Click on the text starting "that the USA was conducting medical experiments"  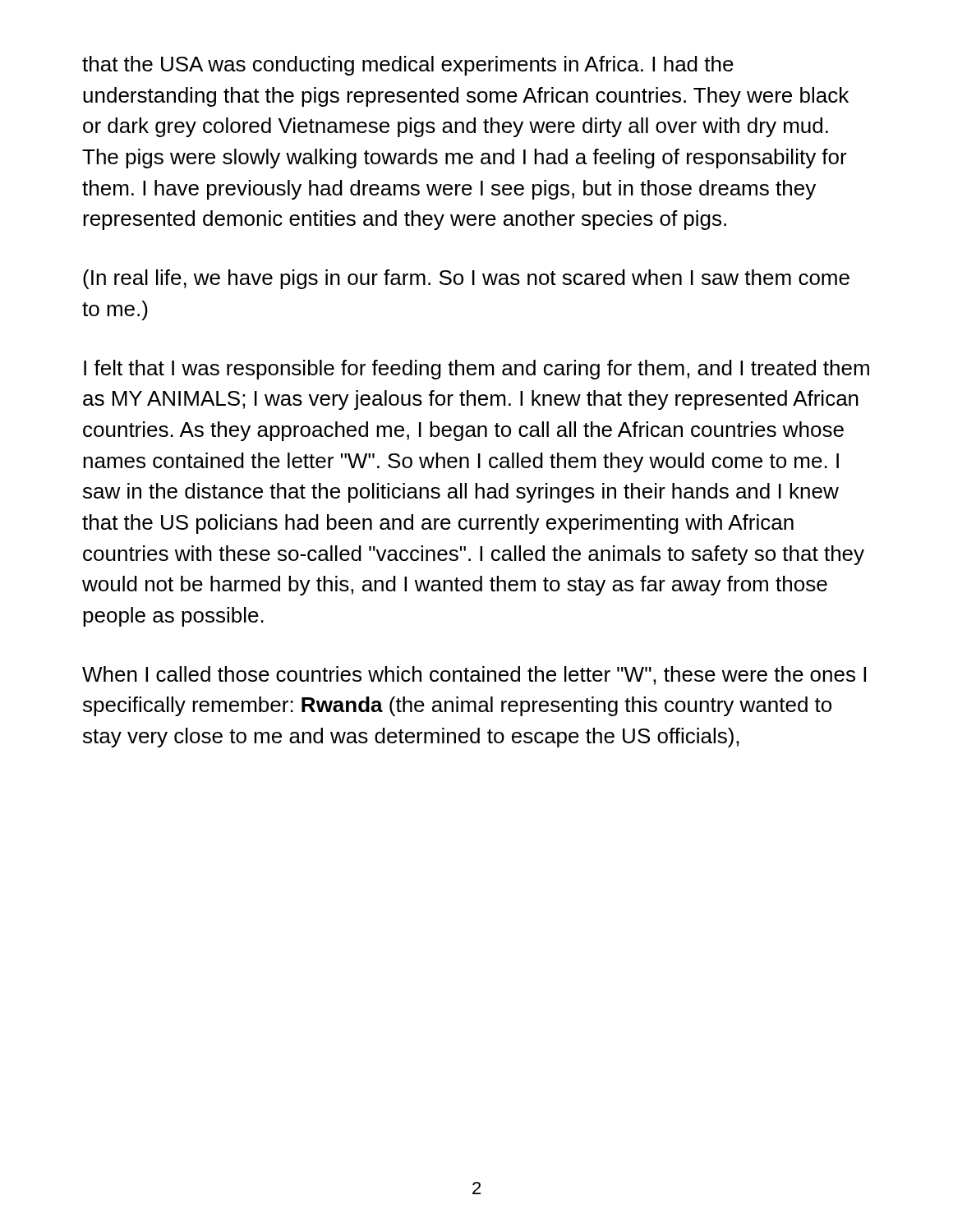pos(465,141)
